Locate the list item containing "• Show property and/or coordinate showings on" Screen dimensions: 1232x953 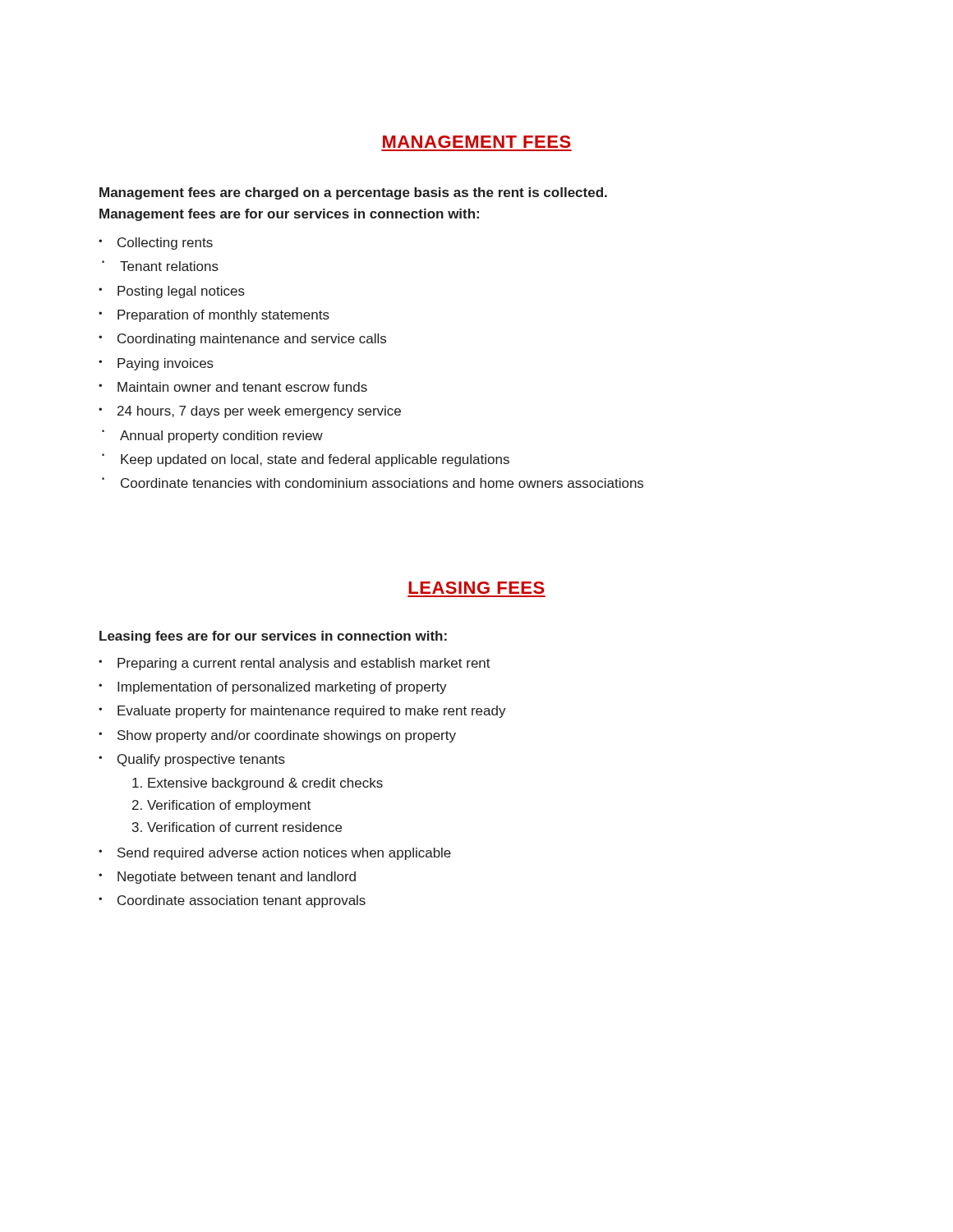[x=277, y=736]
